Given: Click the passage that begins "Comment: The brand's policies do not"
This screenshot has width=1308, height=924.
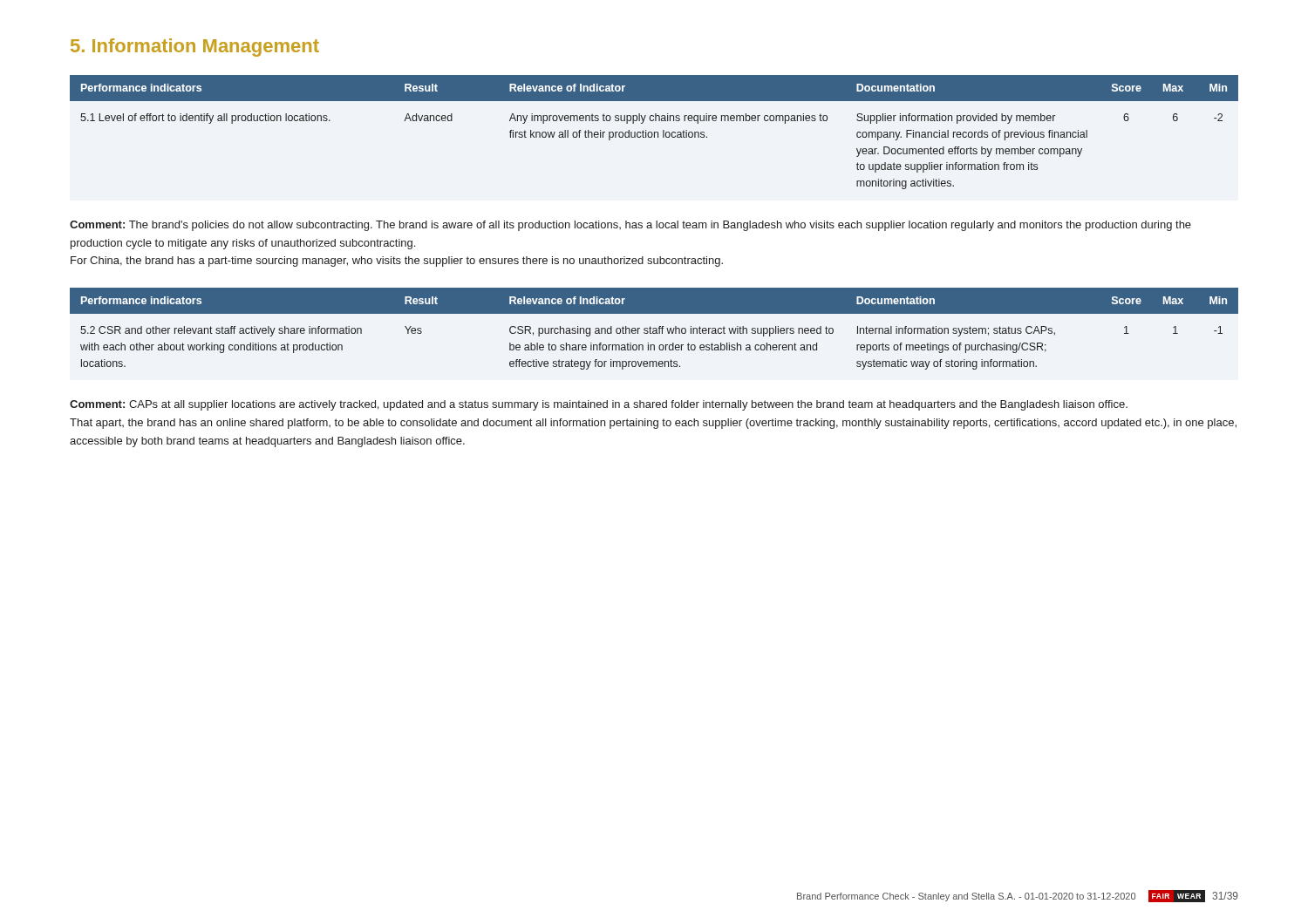Looking at the screenshot, I should click(630, 226).
